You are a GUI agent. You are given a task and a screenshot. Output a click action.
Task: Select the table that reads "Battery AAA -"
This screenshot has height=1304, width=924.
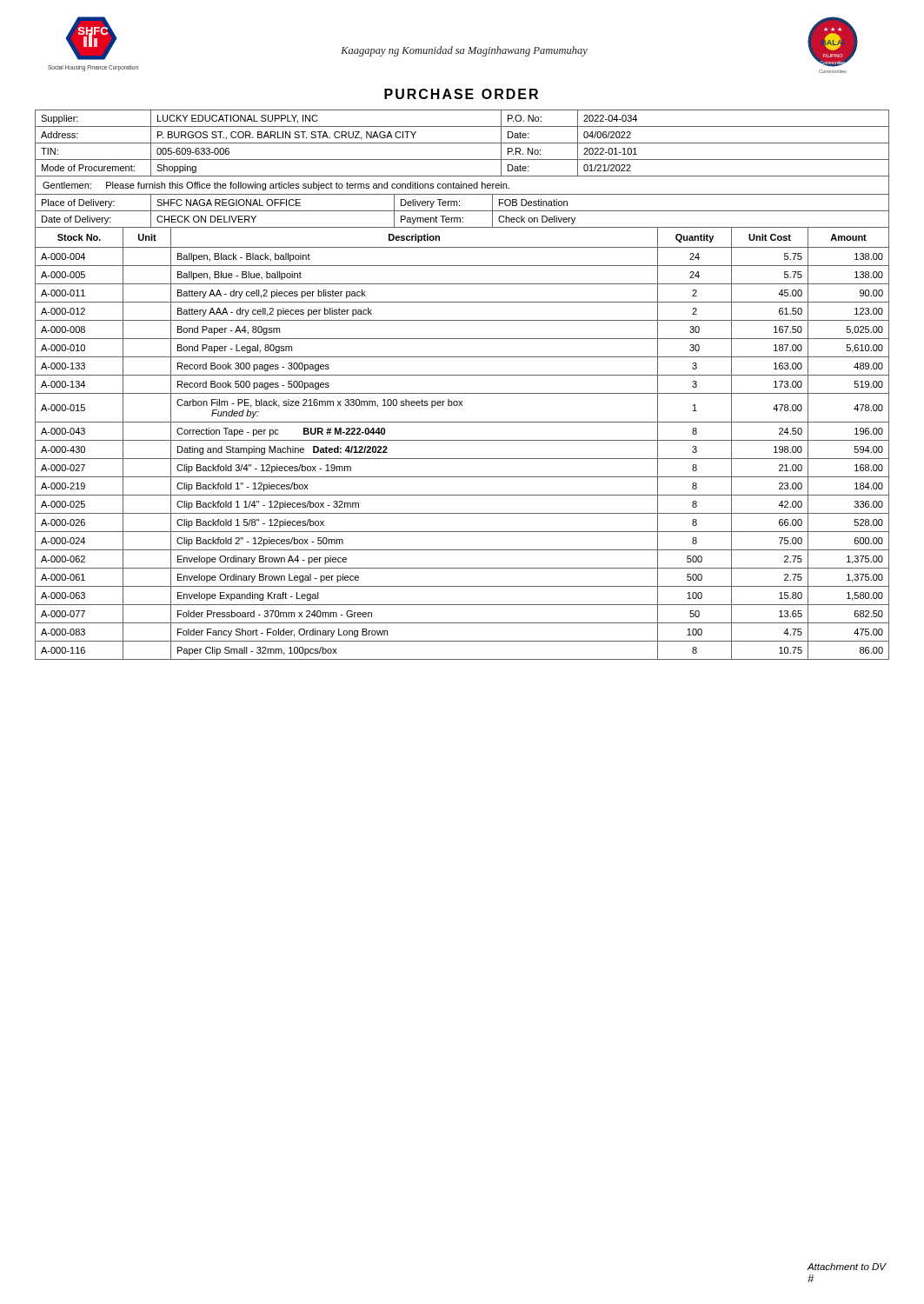pos(462,444)
